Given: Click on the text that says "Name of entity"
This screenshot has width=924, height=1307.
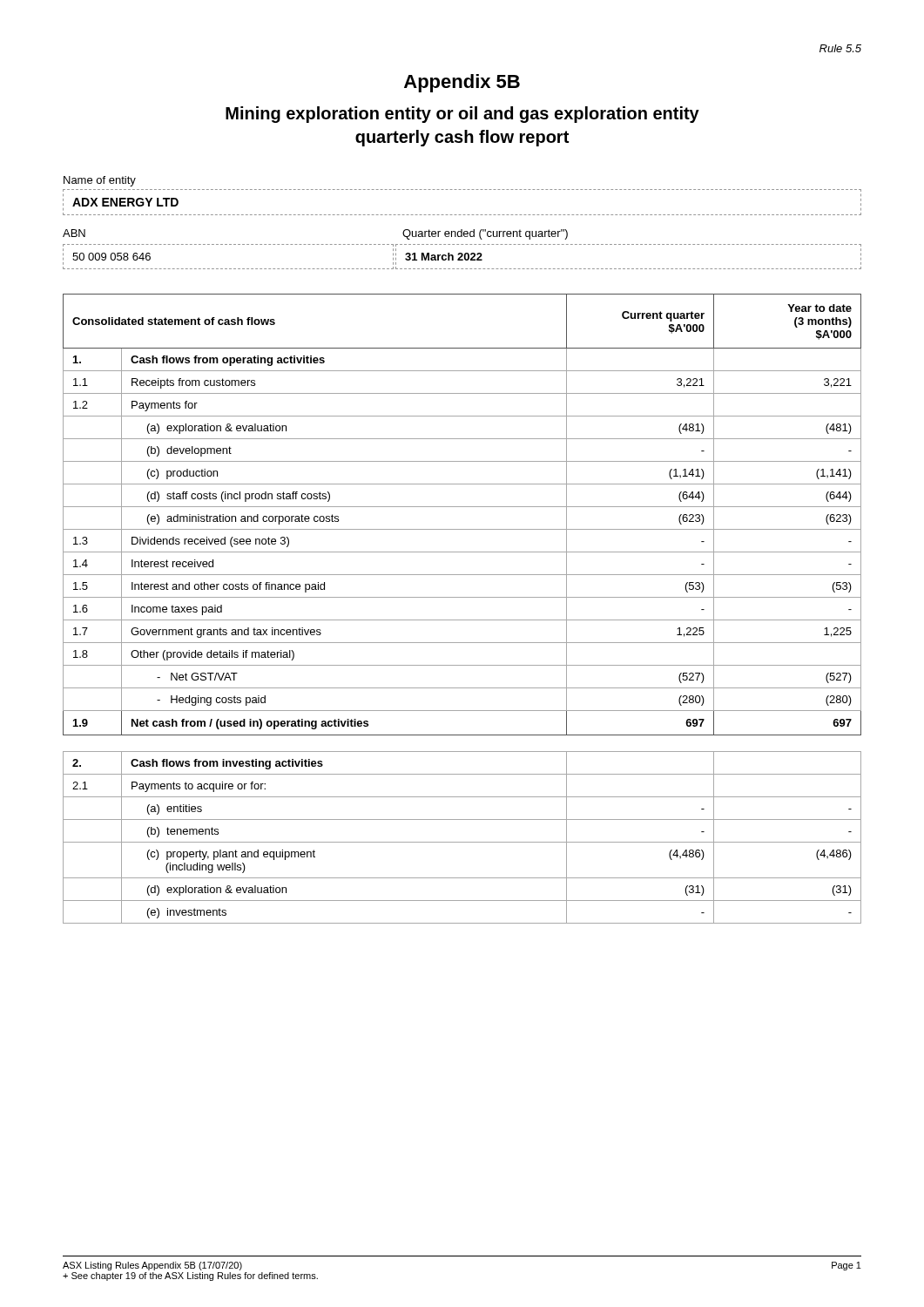Looking at the screenshot, I should (x=99, y=180).
